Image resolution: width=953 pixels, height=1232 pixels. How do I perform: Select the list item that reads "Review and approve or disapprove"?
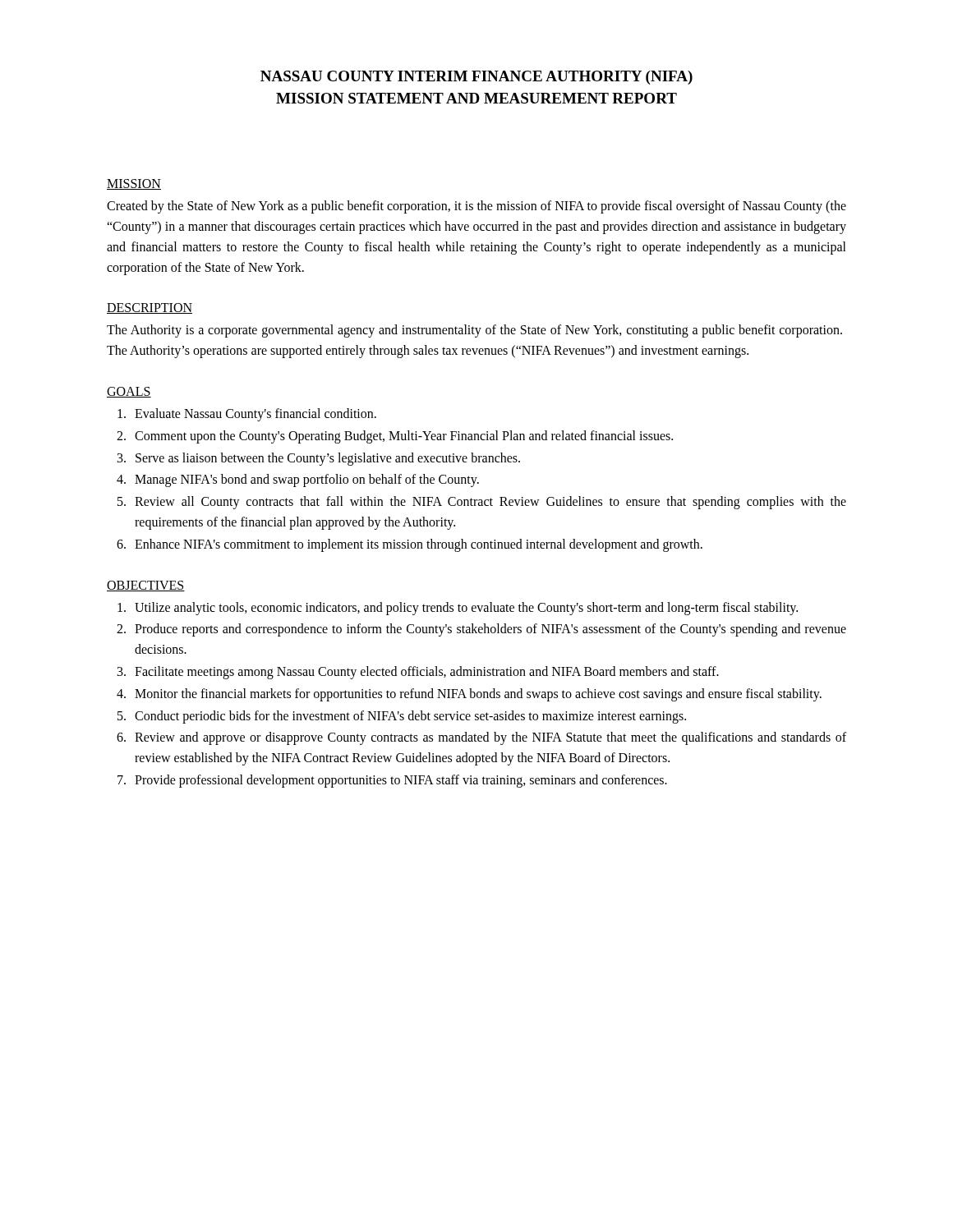[490, 748]
